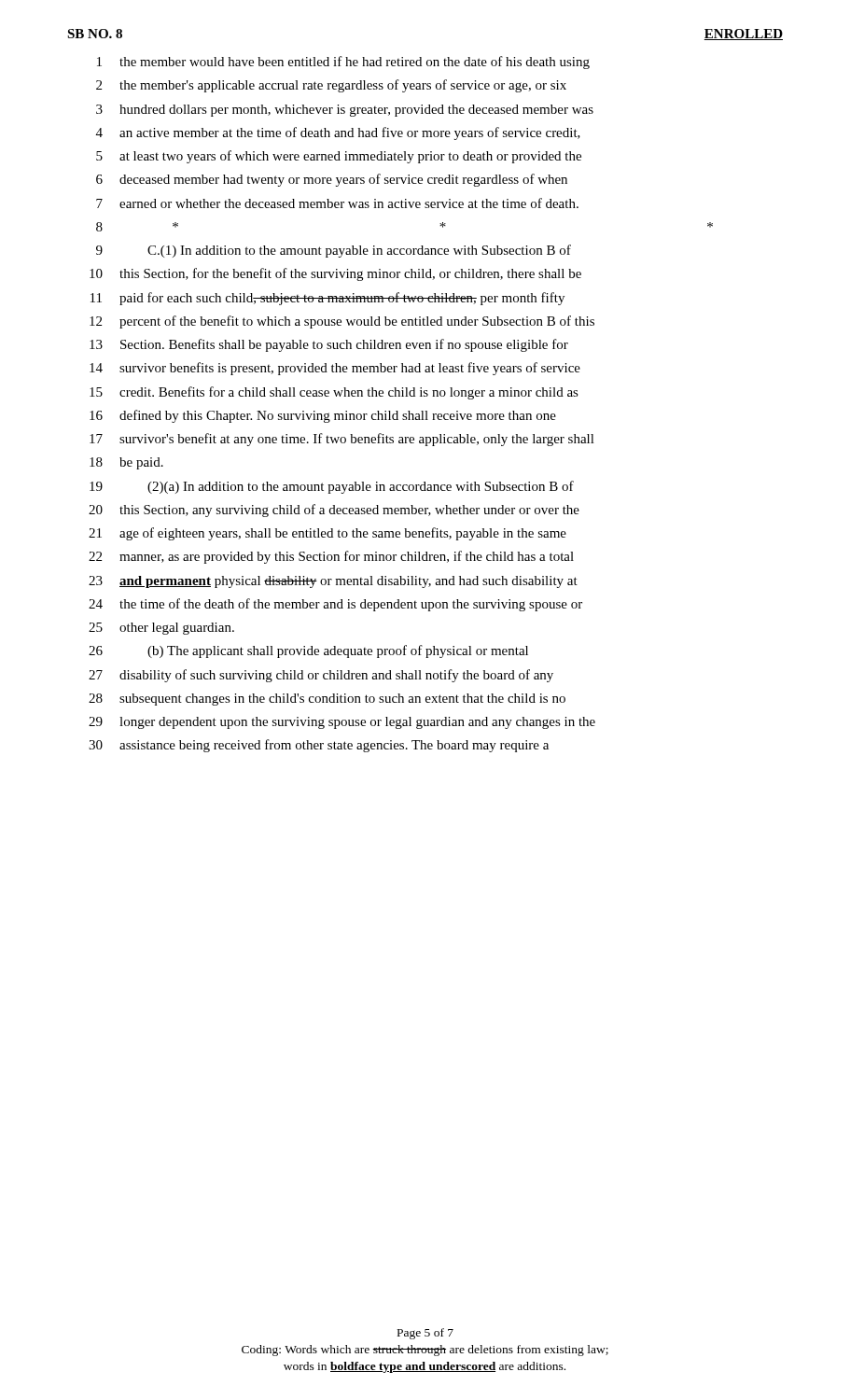Screen dimensions: 1400x850
Task: Point to the region starting "25 other legal guardian."
Action: click(x=161, y=629)
